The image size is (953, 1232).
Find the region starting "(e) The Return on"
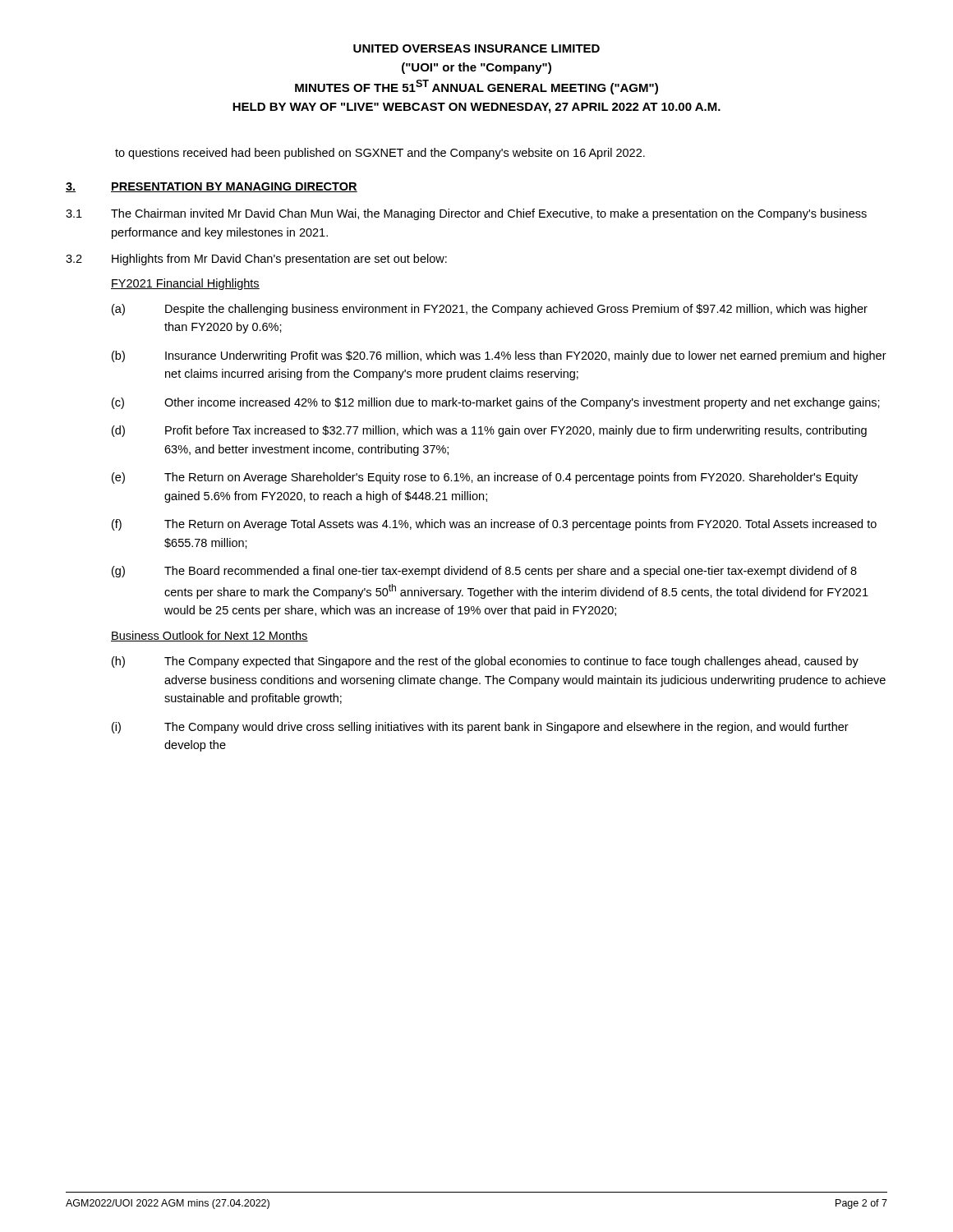coord(499,487)
